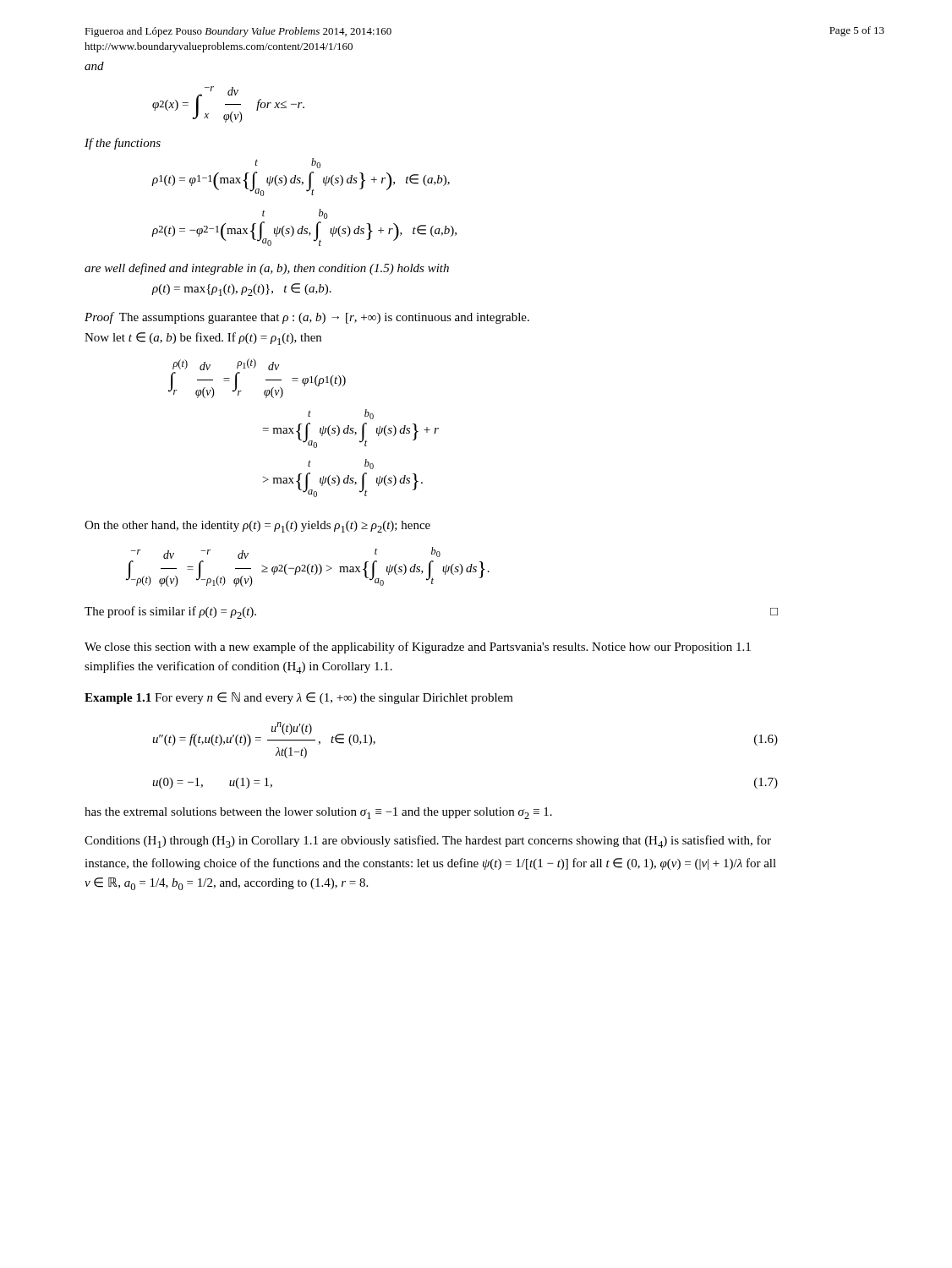Click on the formula that says "u(0) = −1,"
The width and height of the screenshot is (952, 1268).
168,783
